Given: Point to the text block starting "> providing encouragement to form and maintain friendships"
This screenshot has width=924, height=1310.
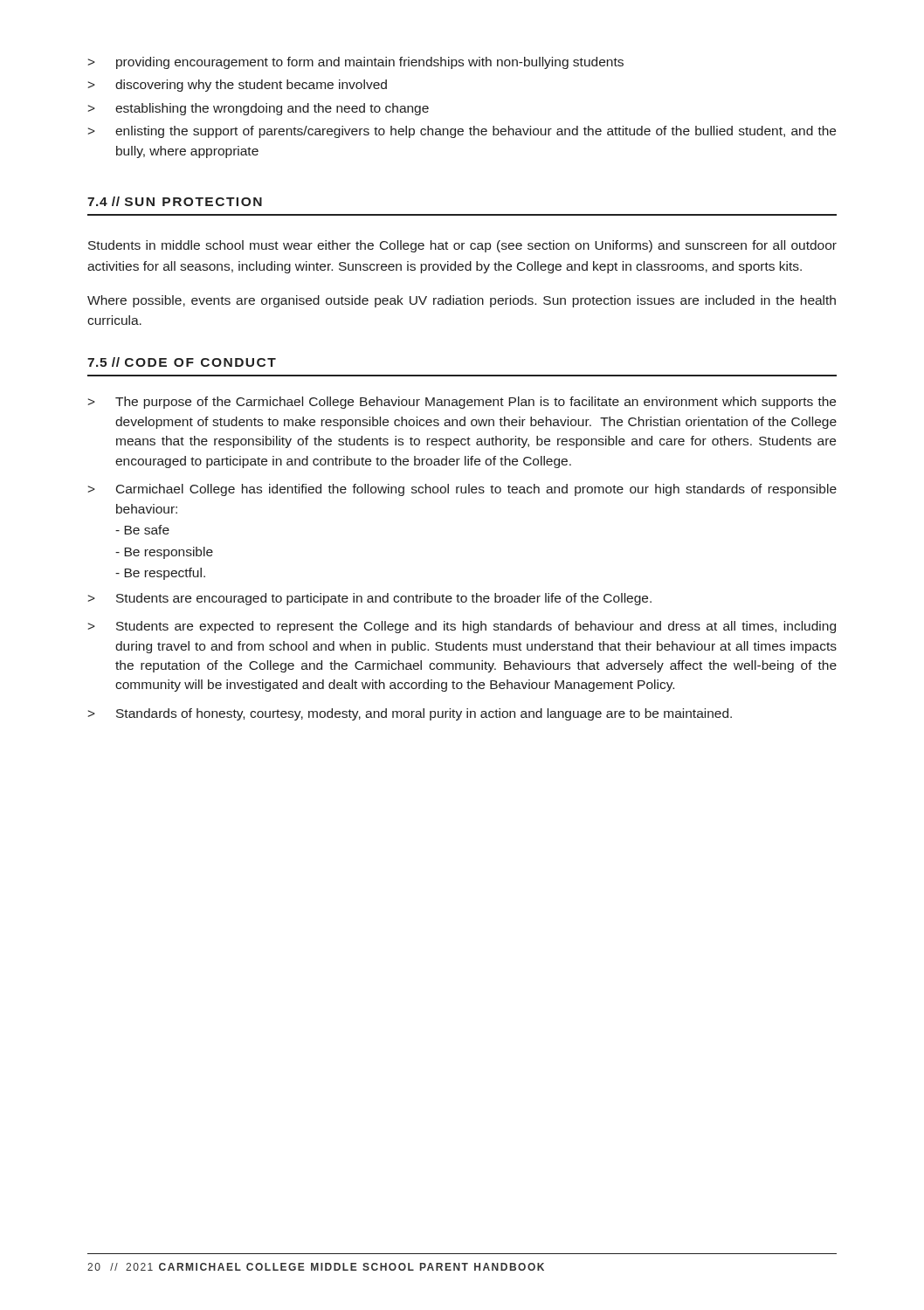Looking at the screenshot, I should click(462, 62).
